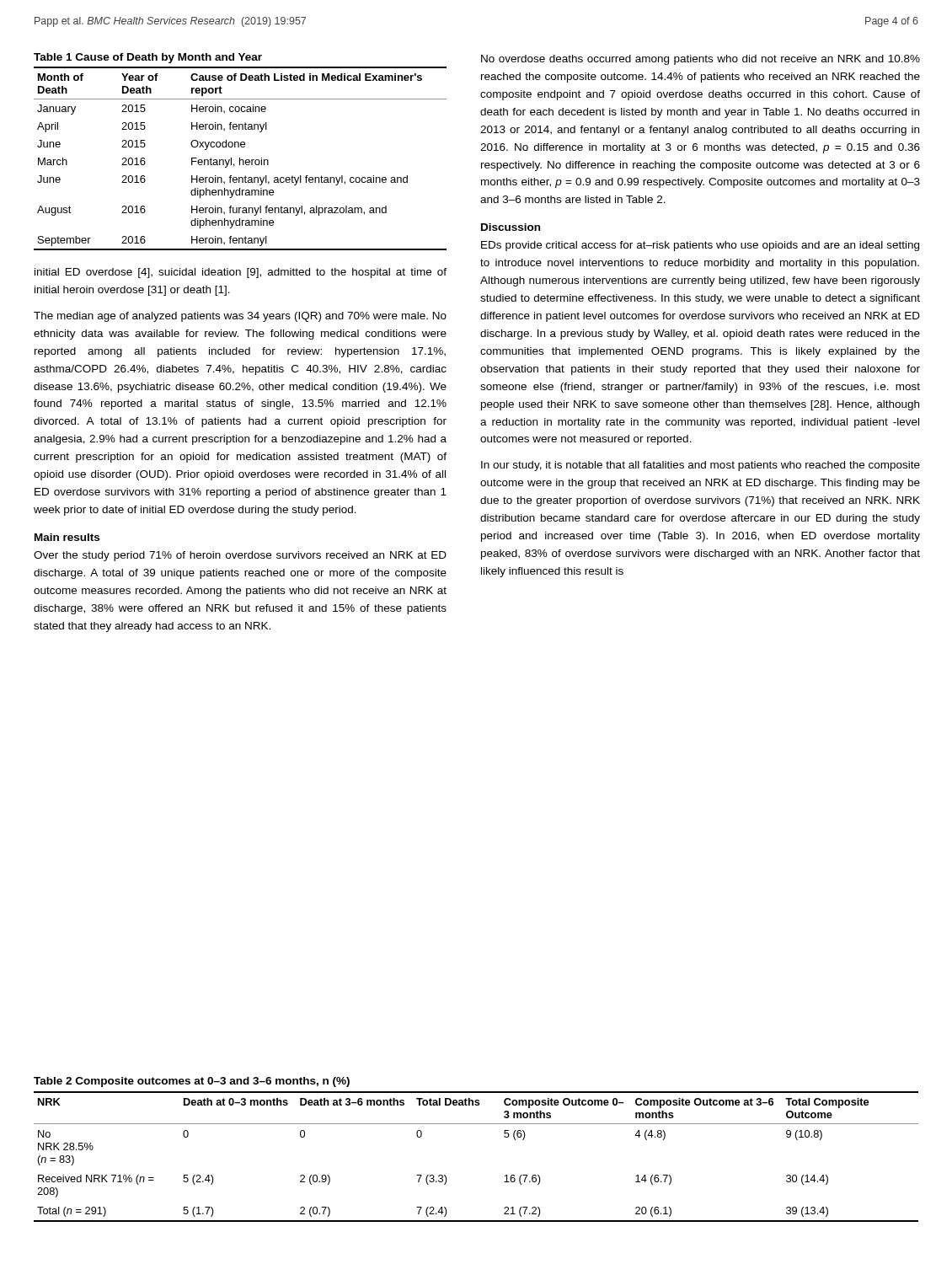952x1264 pixels.
Task: Click on the table containing "Heroin, fentanyl"
Action: pyautogui.click(x=240, y=158)
